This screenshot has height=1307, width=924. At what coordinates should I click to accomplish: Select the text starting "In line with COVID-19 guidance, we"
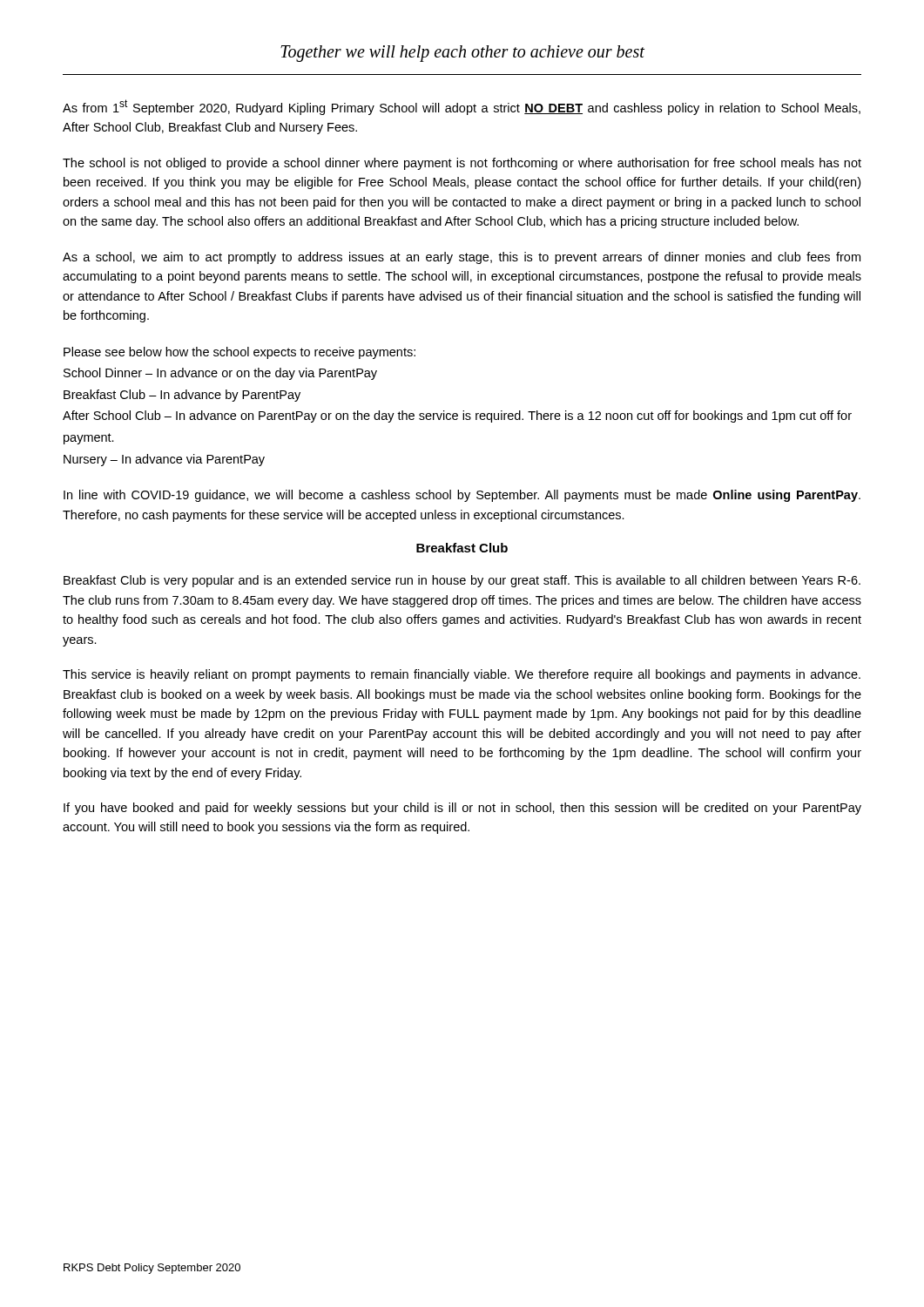[462, 505]
